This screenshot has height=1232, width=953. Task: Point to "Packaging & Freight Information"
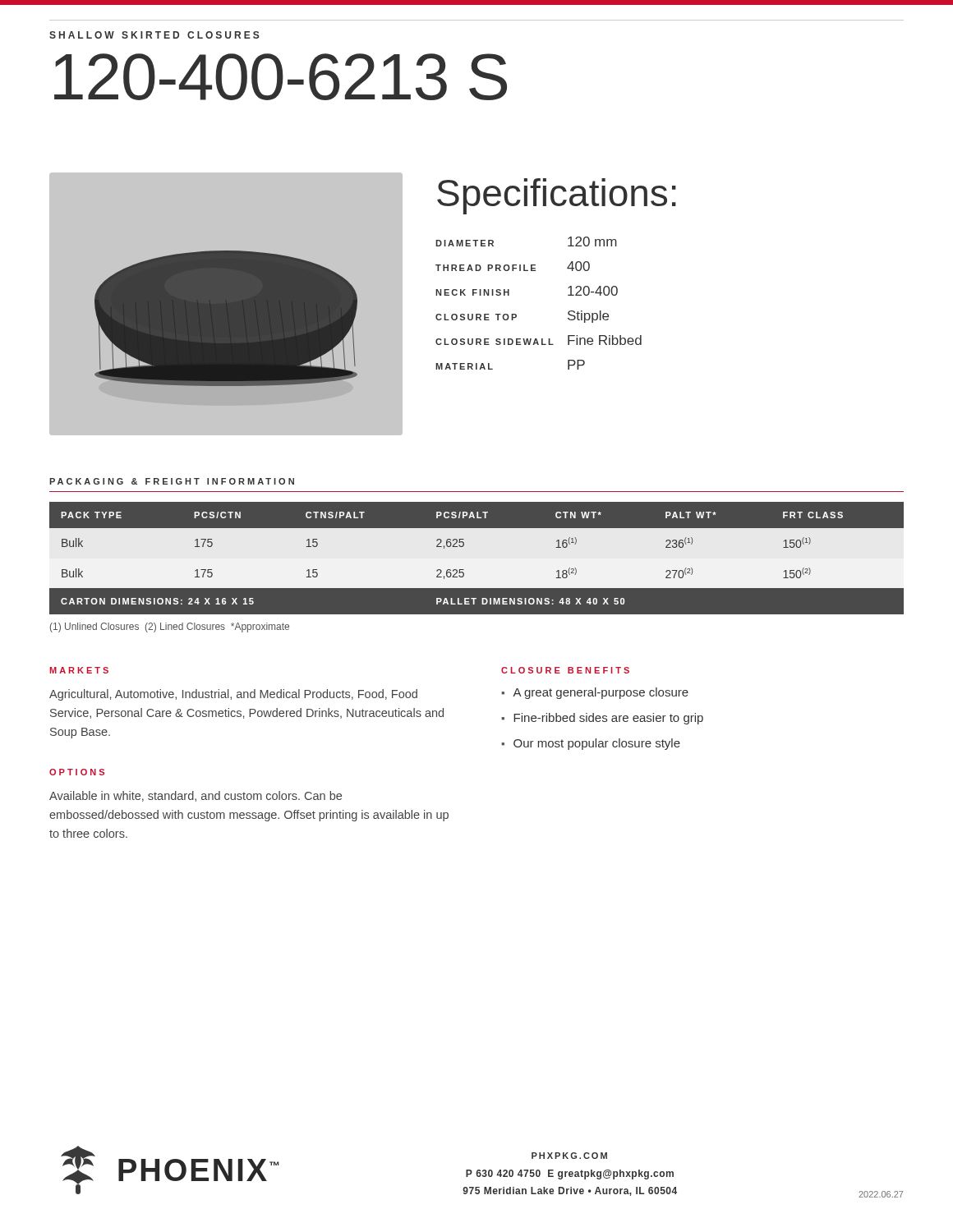[x=476, y=484]
